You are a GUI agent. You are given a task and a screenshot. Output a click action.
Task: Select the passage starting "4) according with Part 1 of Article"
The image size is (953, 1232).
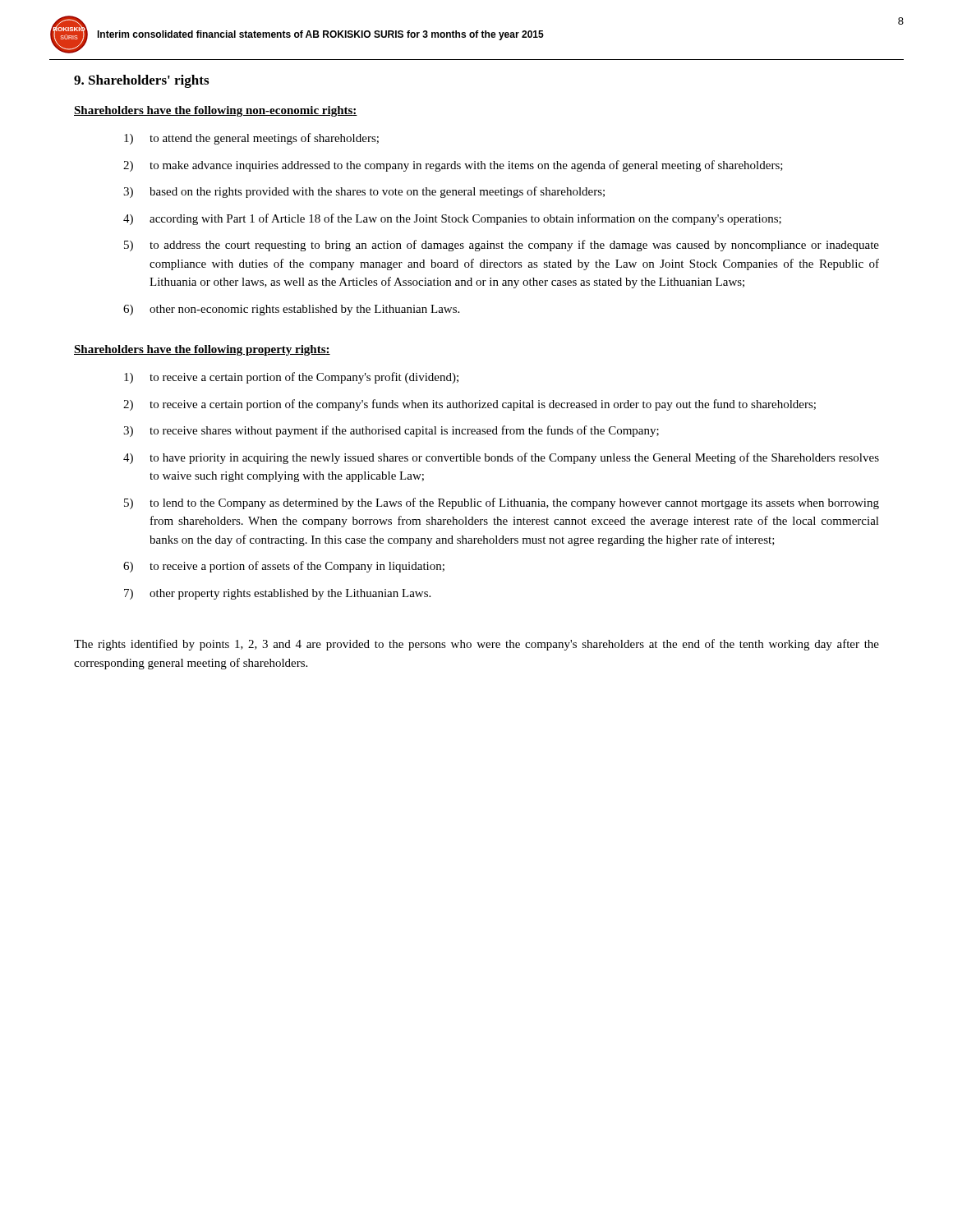click(501, 218)
